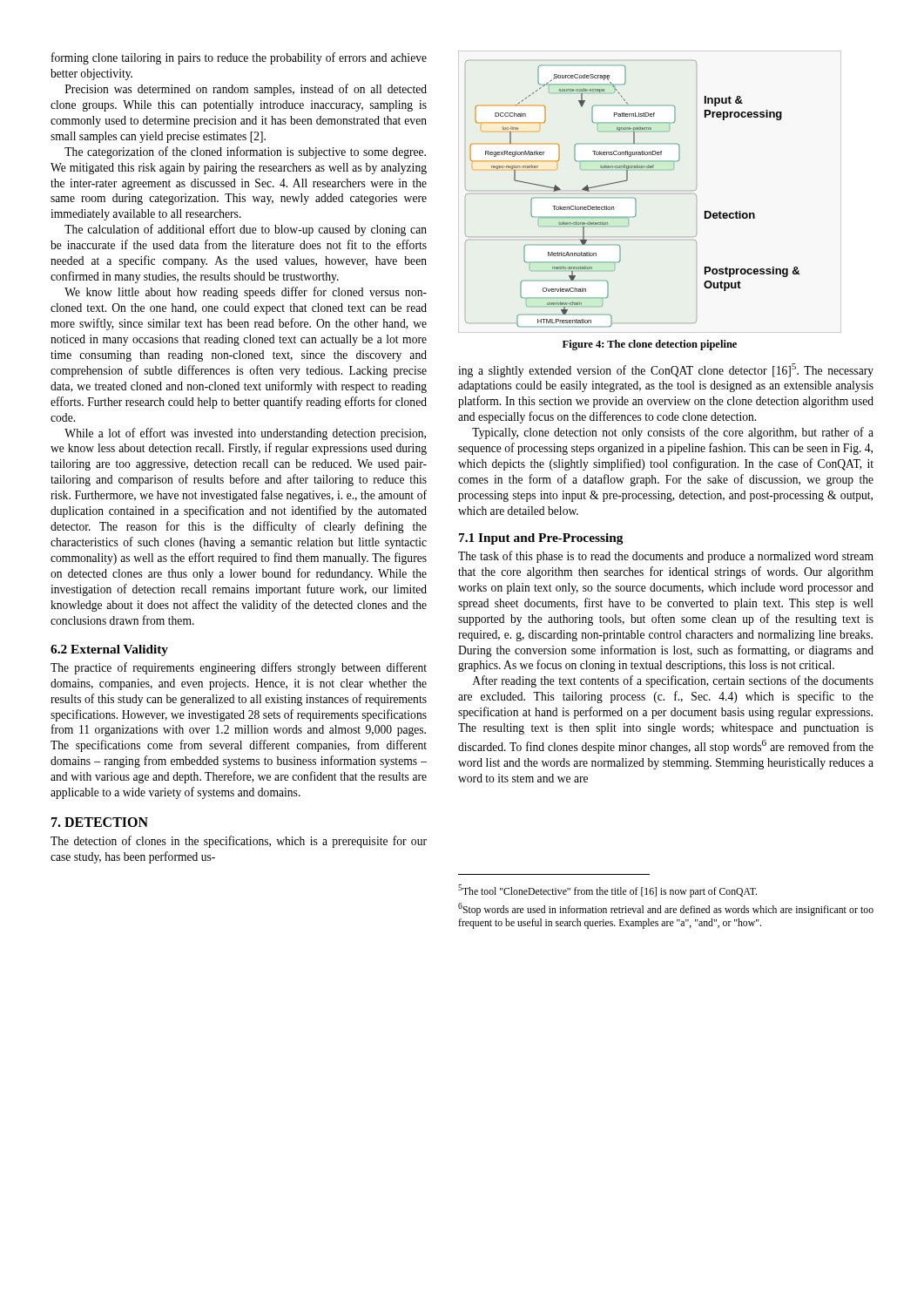The width and height of the screenshot is (924, 1307).
Task: Find the engineering diagram
Action: coord(666,192)
